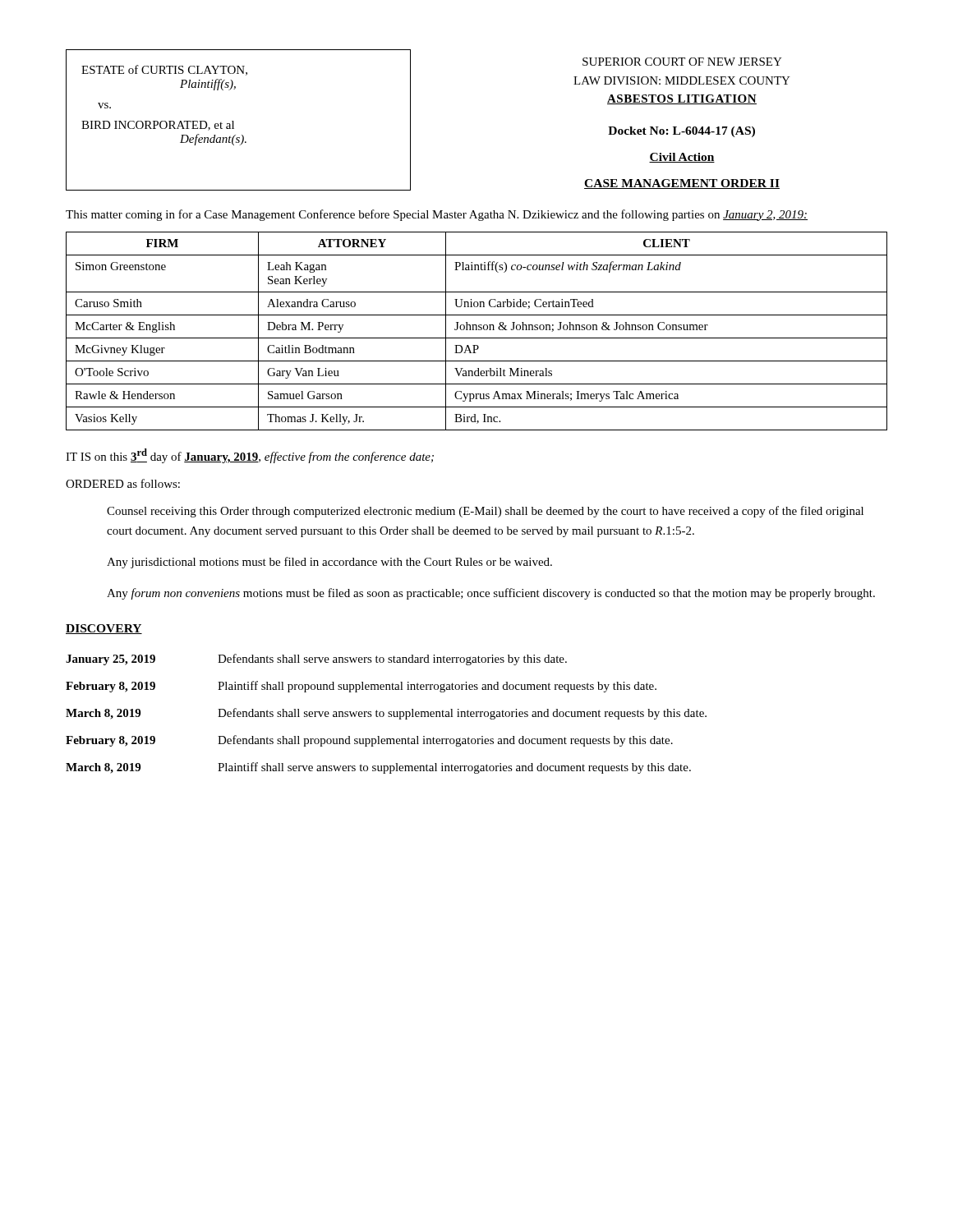This screenshot has width=953, height=1232.
Task: Locate the text starting "Docket No: L-6044-17 (AS)"
Action: click(682, 130)
